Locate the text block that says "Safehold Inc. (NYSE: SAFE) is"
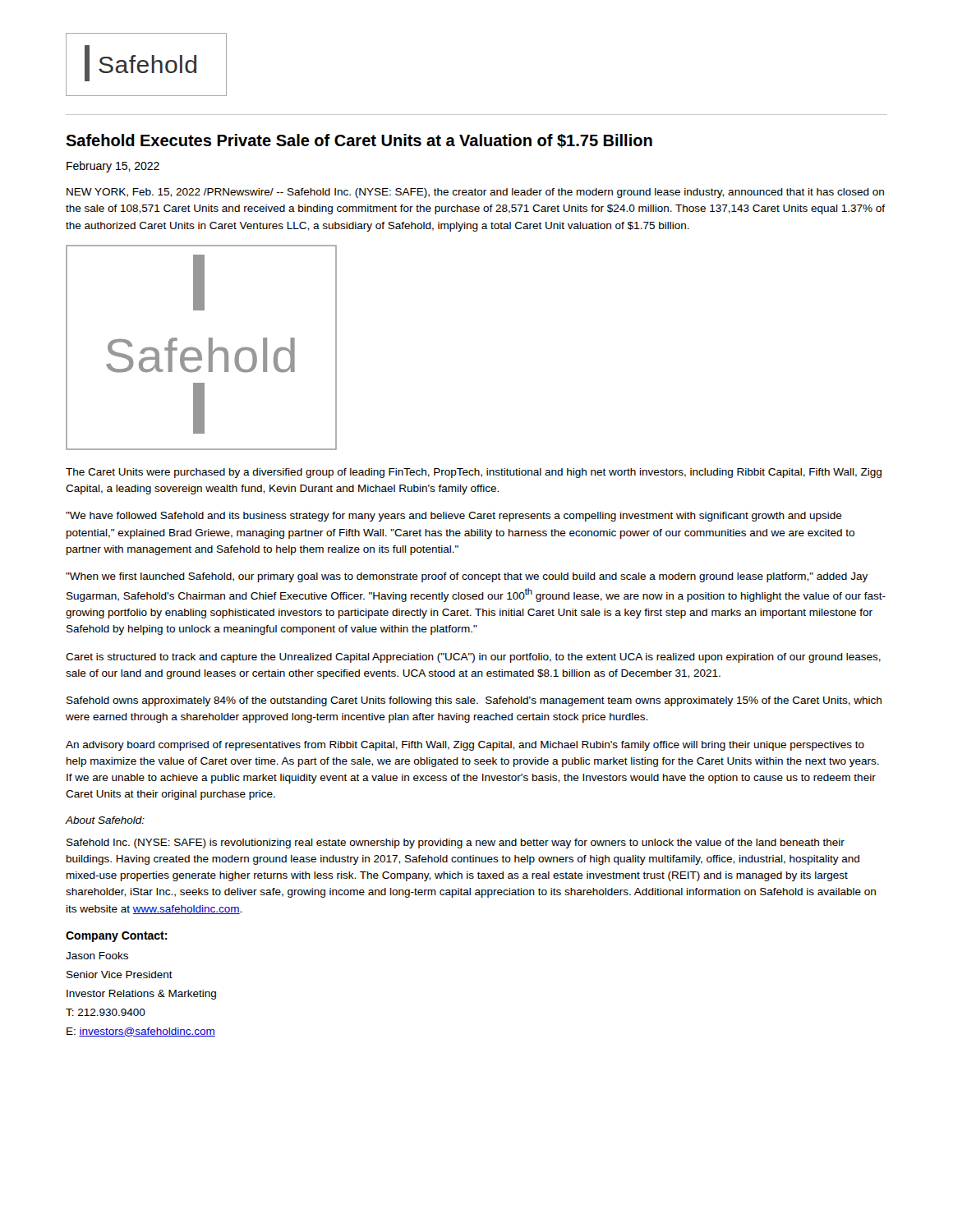 point(471,875)
